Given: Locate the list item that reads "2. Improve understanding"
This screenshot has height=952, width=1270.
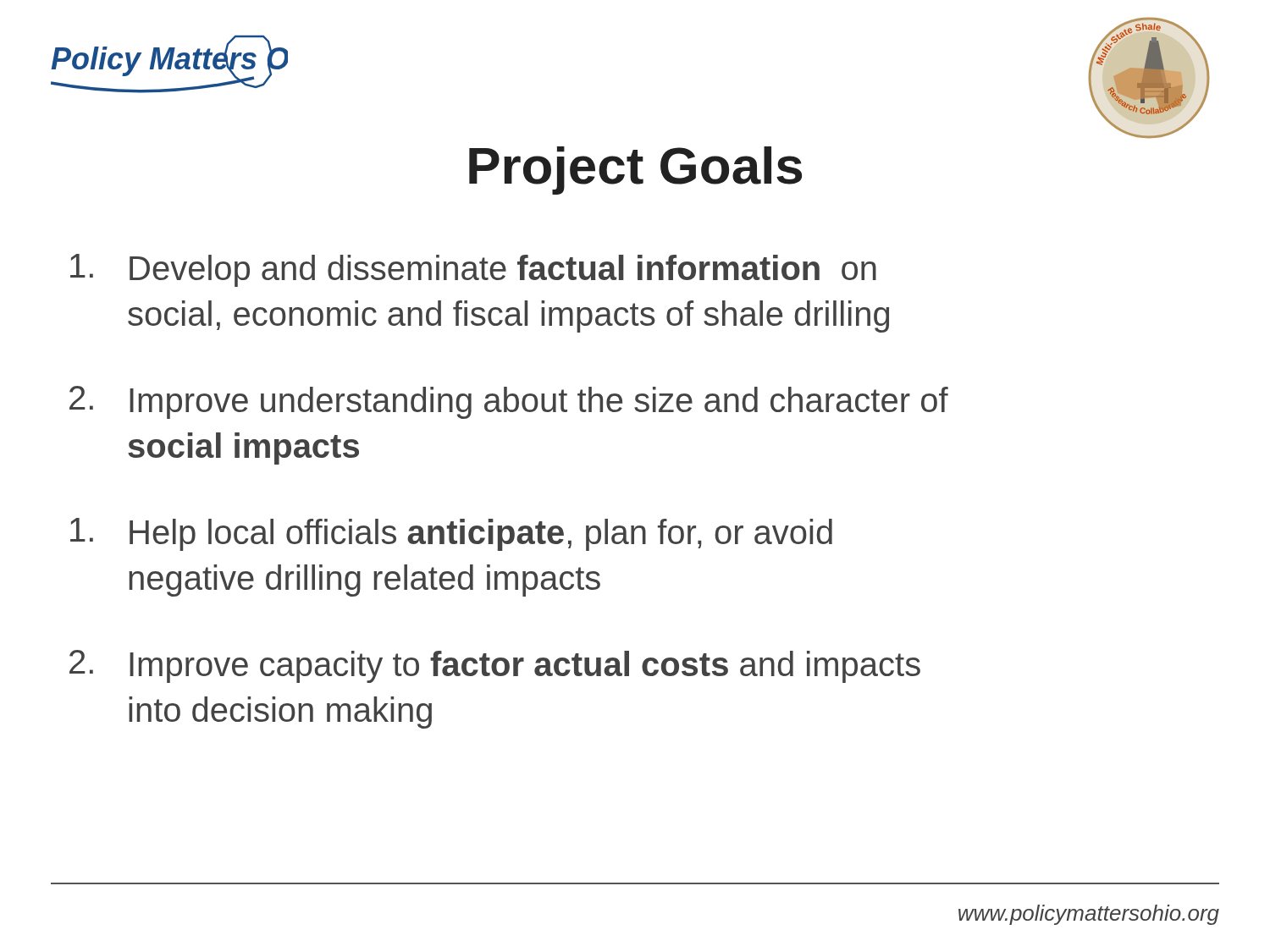Looking at the screenshot, I should (508, 423).
